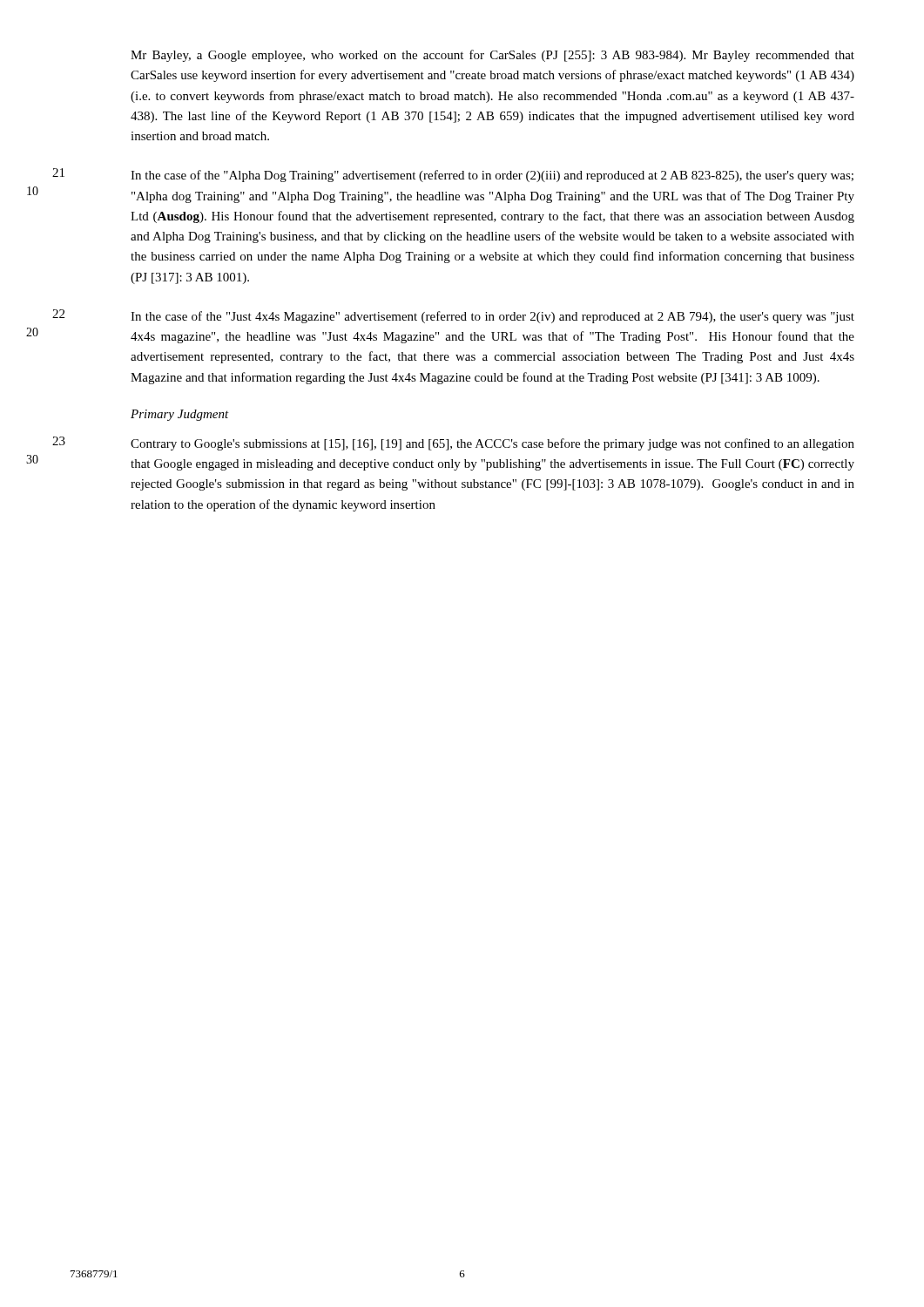Screen dimensions: 1307x924
Task: Find the block on this page that starts "20 22 In"
Action: pos(492,347)
